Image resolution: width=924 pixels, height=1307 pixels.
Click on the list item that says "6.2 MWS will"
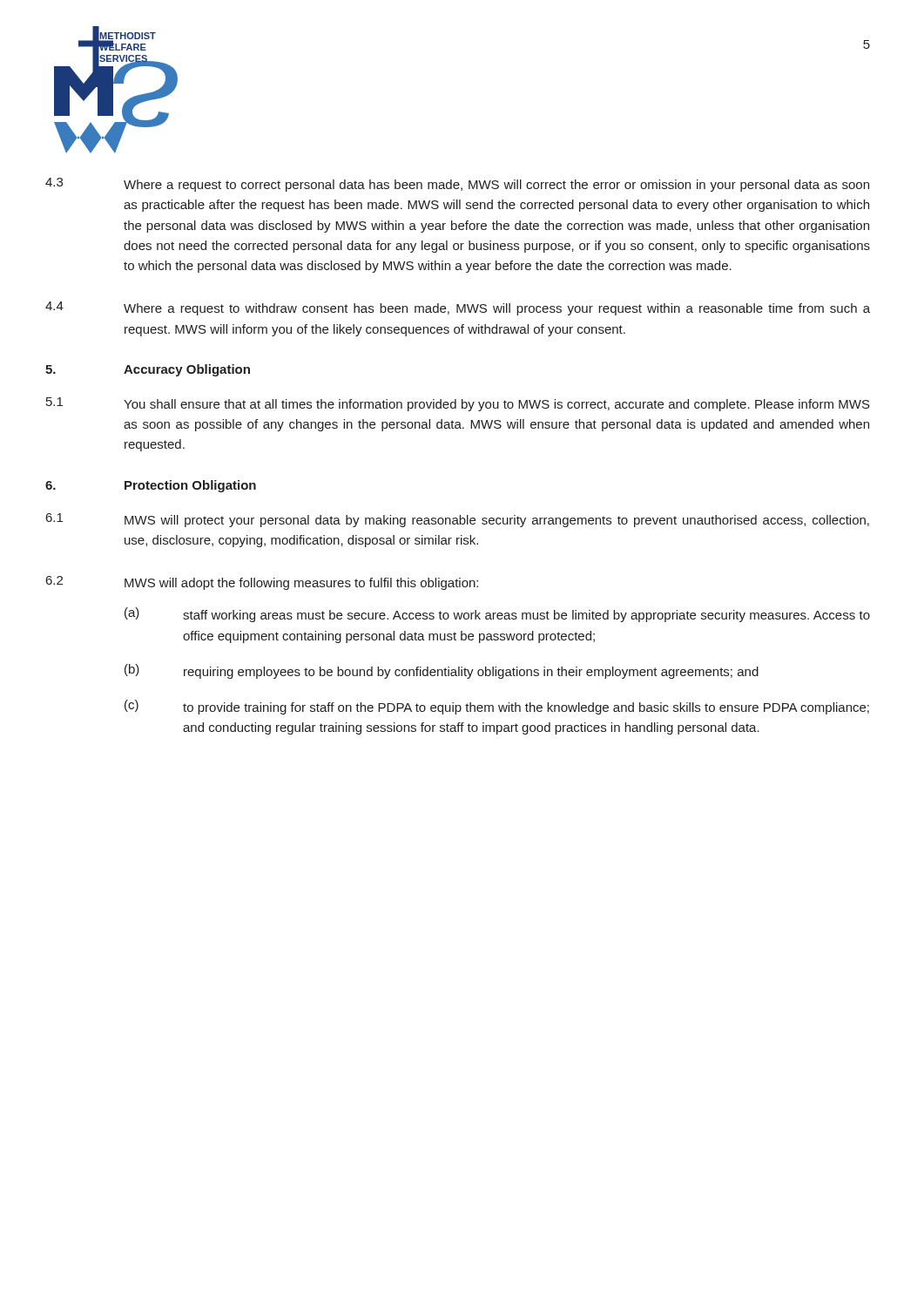pos(458,583)
